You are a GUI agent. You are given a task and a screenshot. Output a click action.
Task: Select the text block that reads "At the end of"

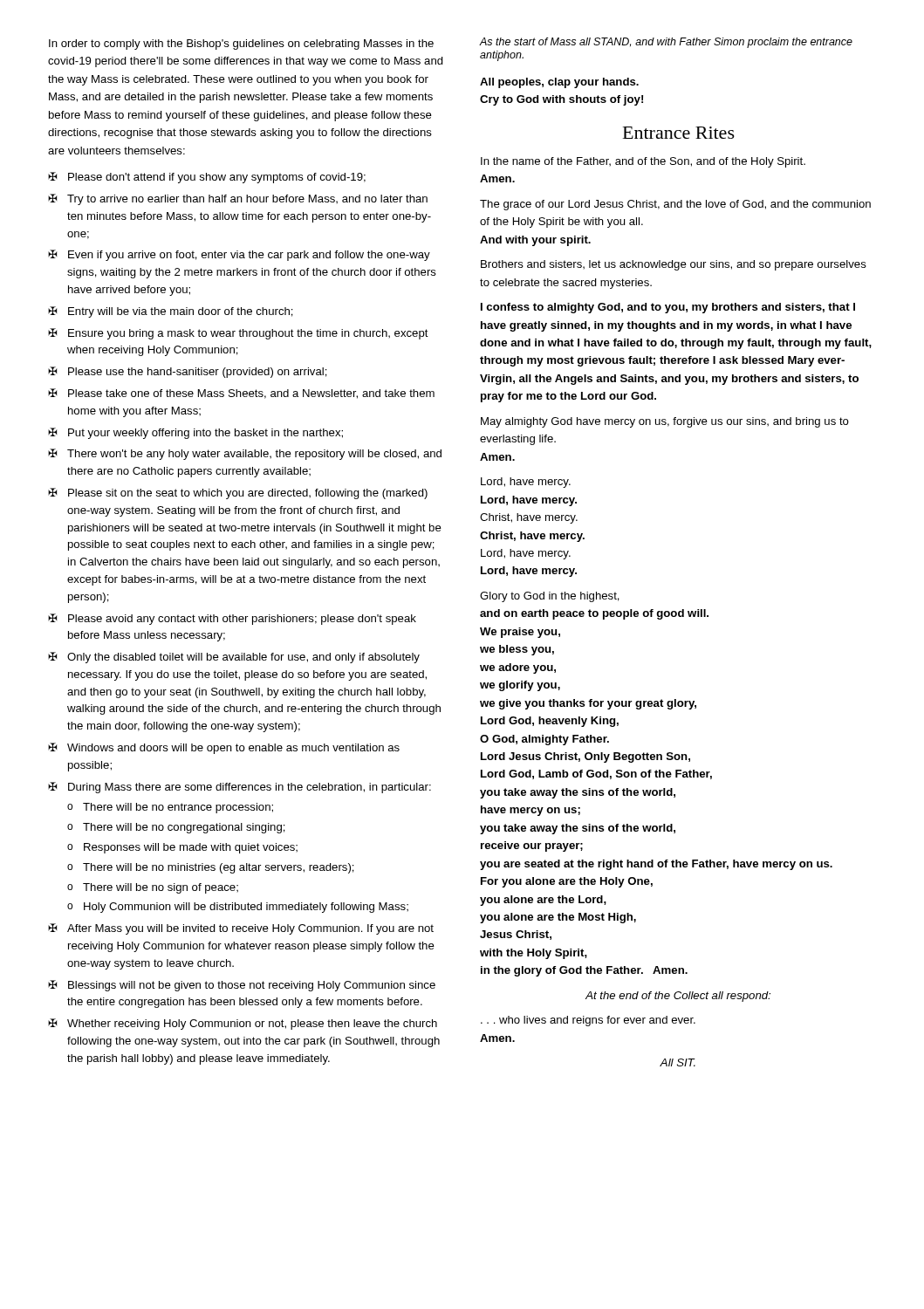(678, 995)
